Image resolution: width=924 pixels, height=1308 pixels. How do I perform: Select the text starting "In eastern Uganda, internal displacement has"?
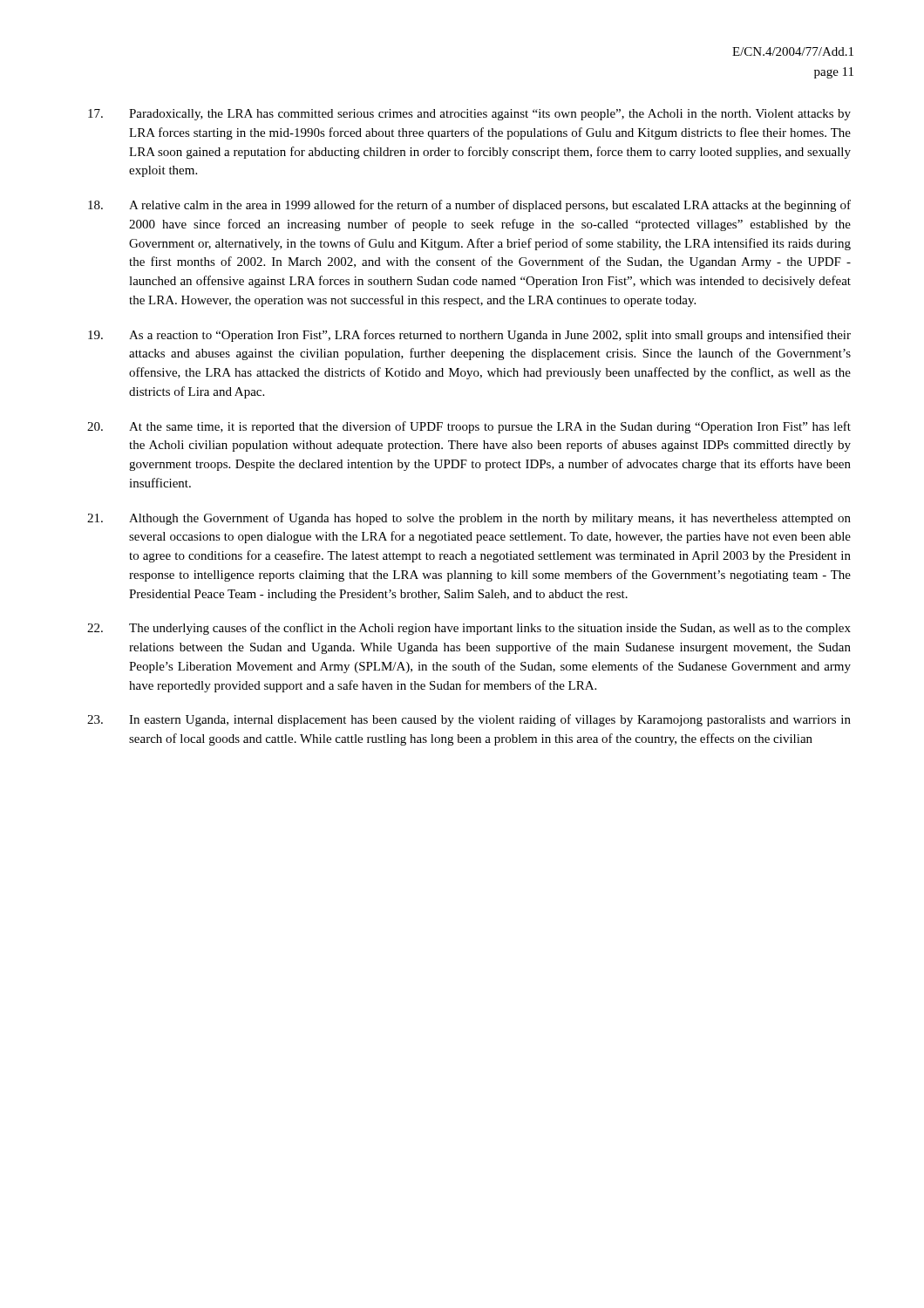[469, 730]
